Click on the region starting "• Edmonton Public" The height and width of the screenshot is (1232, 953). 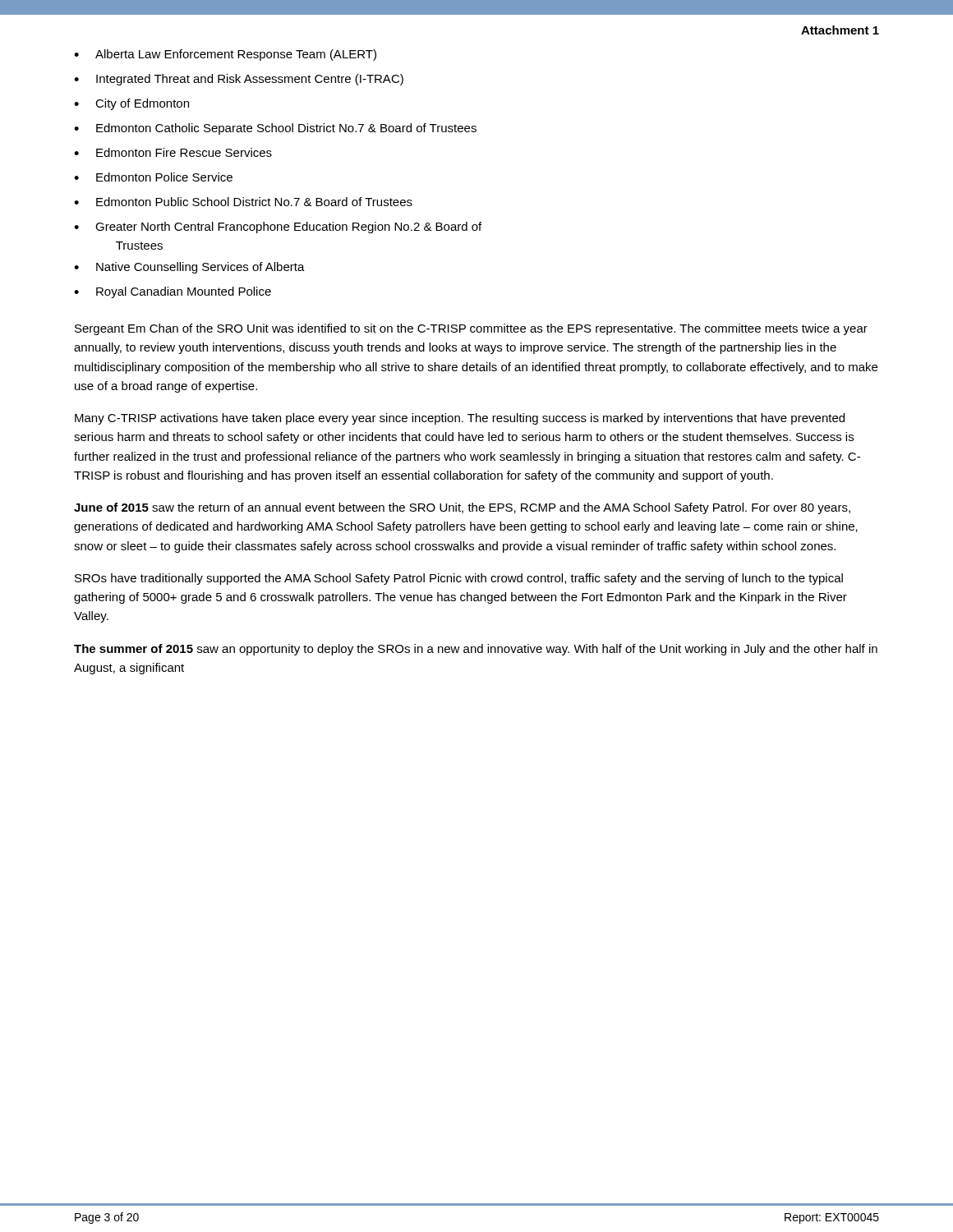click(x=243, y=202)
